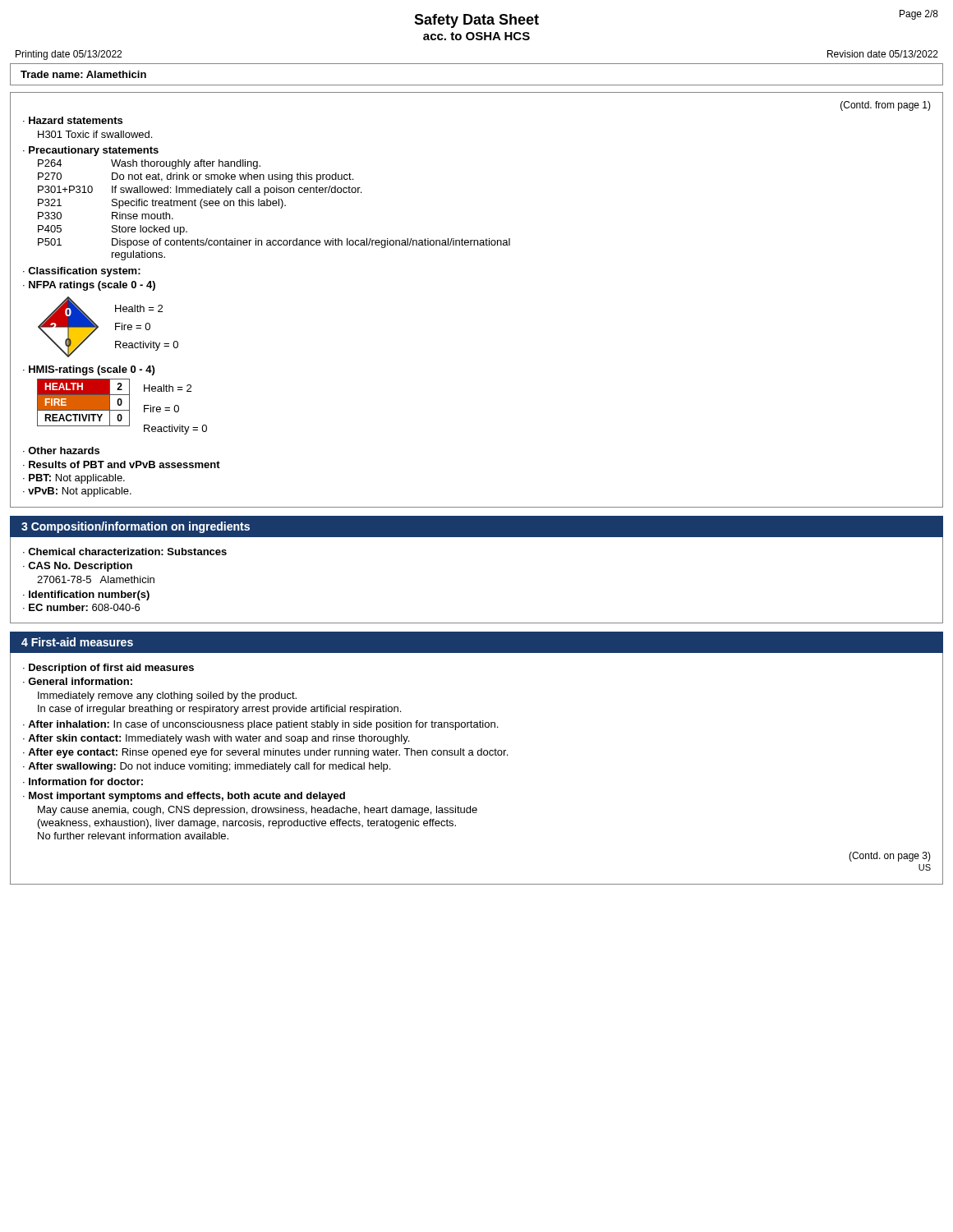The image size is (953, 1232).
Task: Select the list item that reads "P301+P310If swallowed: Immediately call a poison center/doctor."
Action: click(200, 189)
